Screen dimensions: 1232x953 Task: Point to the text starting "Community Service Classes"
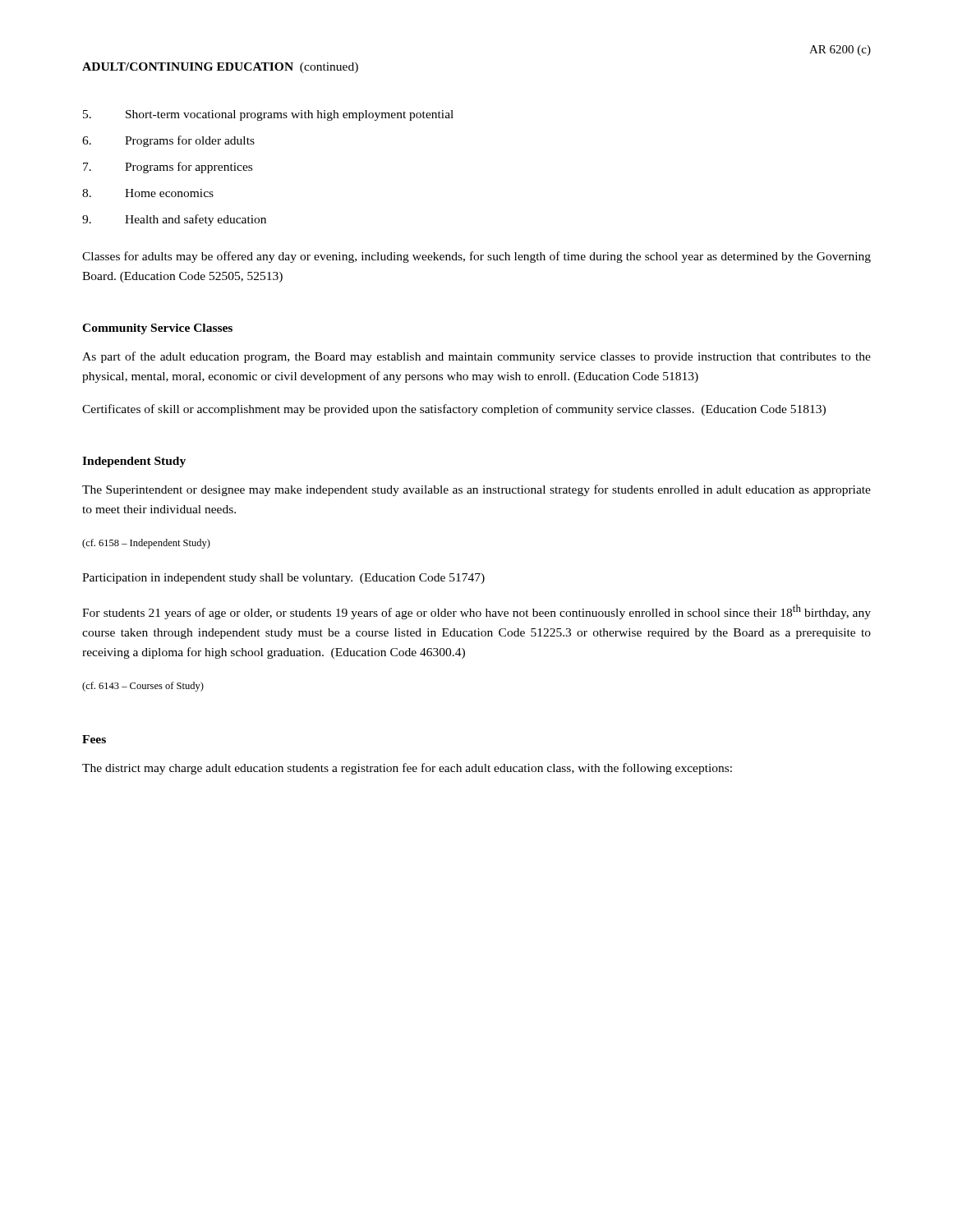157,327
